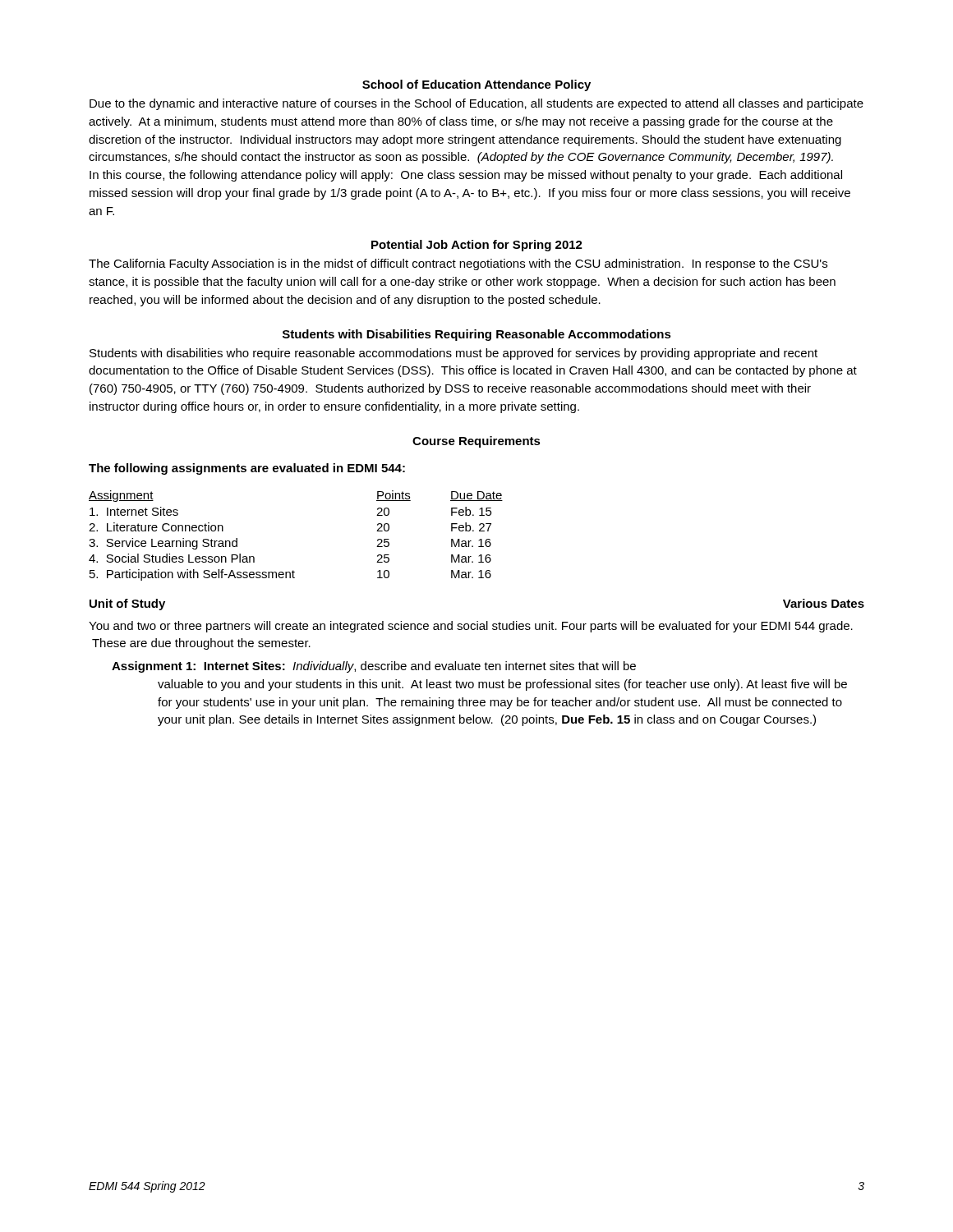Click on the block starting "Course Requirements"
The width and height of the screenshot is (953, 1232).
[x=476, y=440]
